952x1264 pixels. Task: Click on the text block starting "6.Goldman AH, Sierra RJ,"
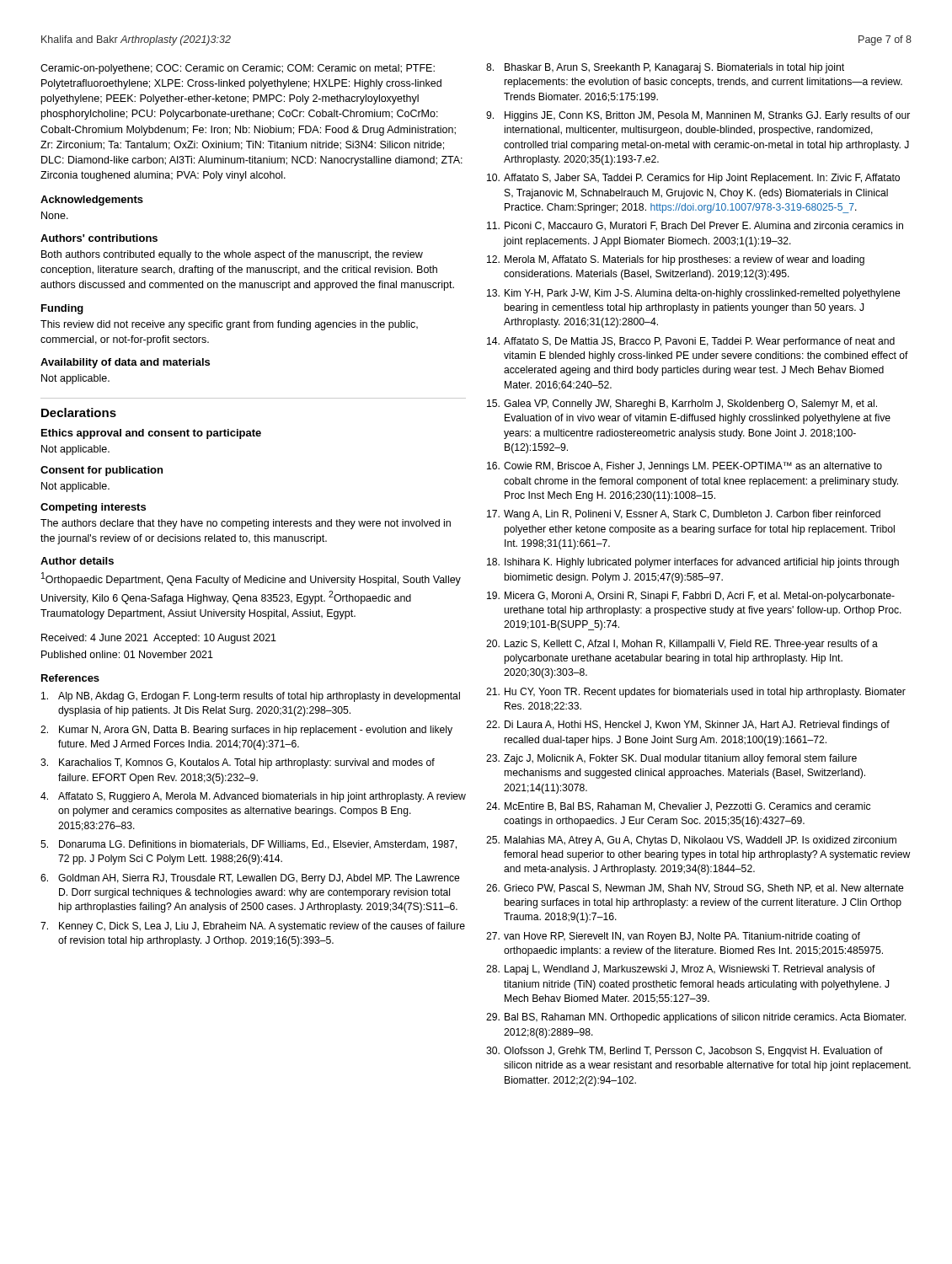click(x=253, y=893)
